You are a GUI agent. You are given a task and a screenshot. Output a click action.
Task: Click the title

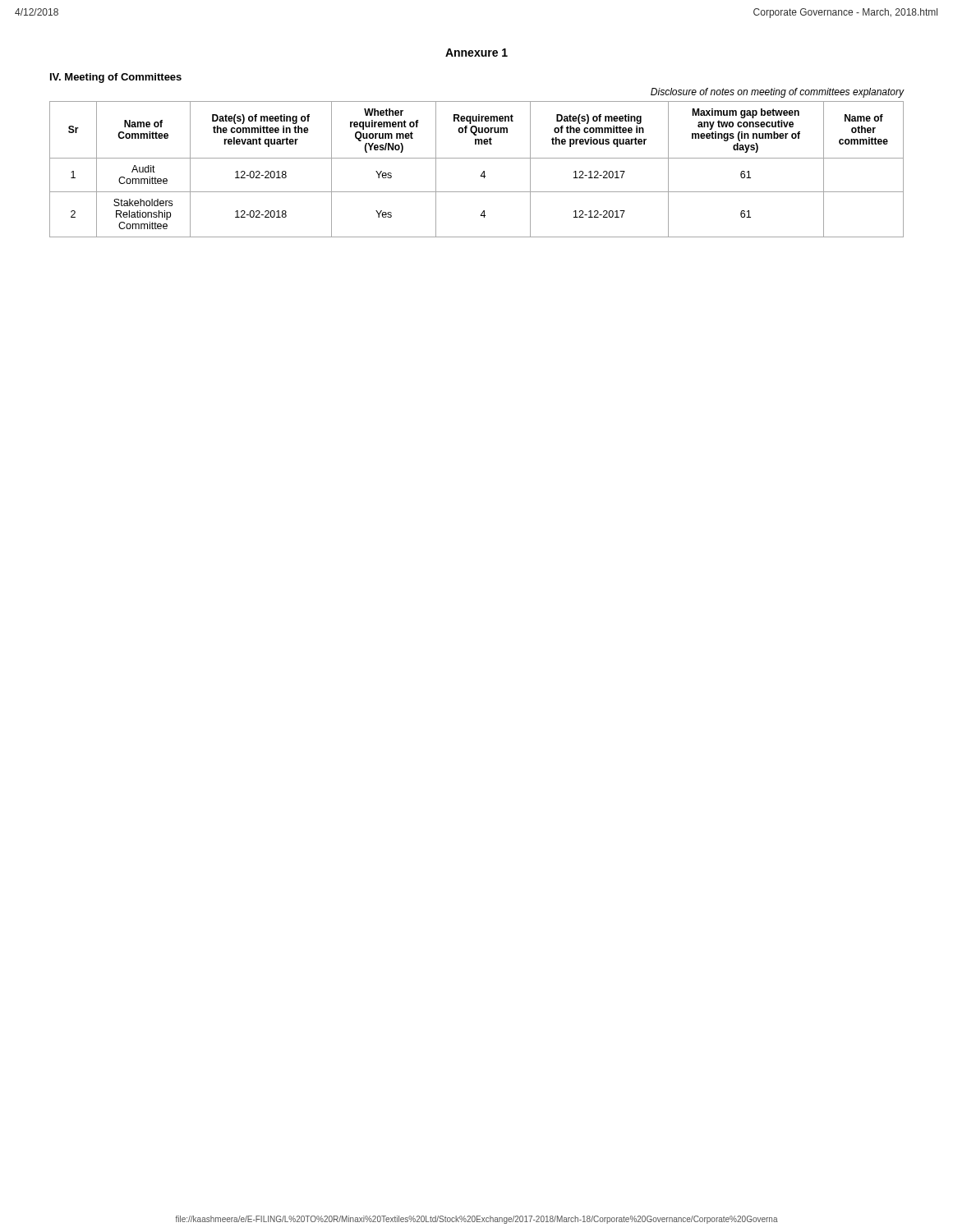[x=476, y=53]
